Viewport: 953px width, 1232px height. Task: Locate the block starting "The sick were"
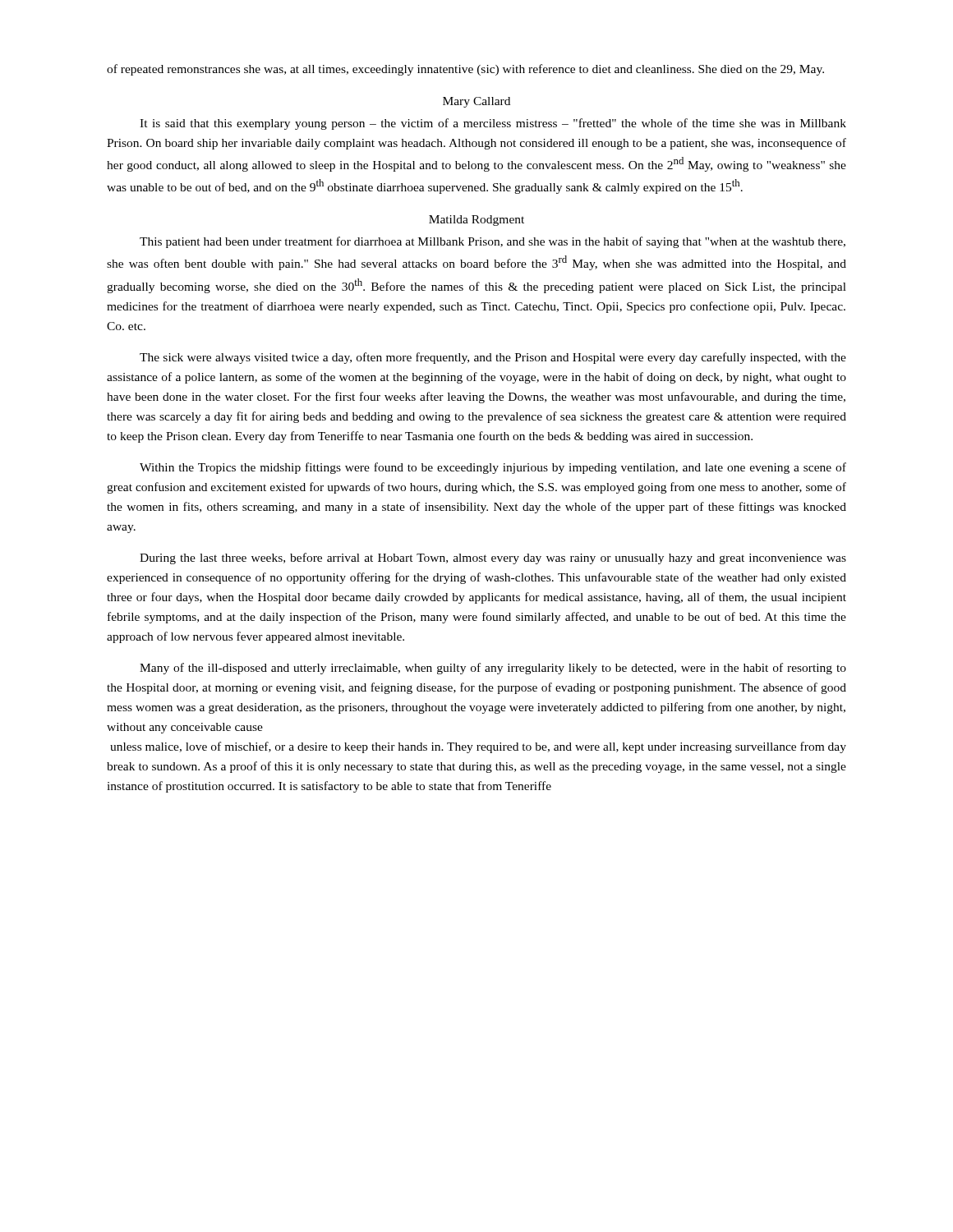click(x=476, y=397)
